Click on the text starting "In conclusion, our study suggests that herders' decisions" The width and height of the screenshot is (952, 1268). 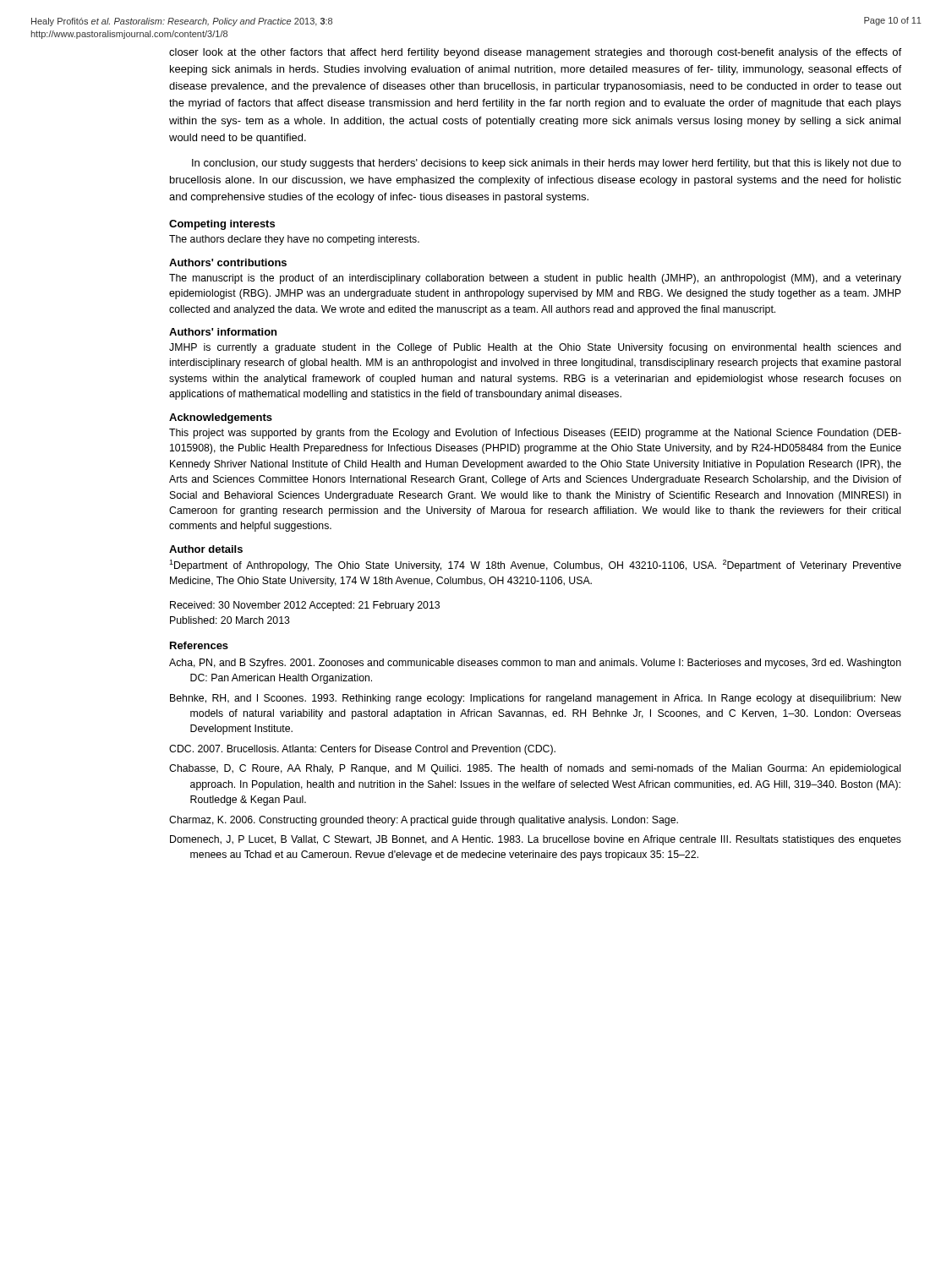(535, 180)
